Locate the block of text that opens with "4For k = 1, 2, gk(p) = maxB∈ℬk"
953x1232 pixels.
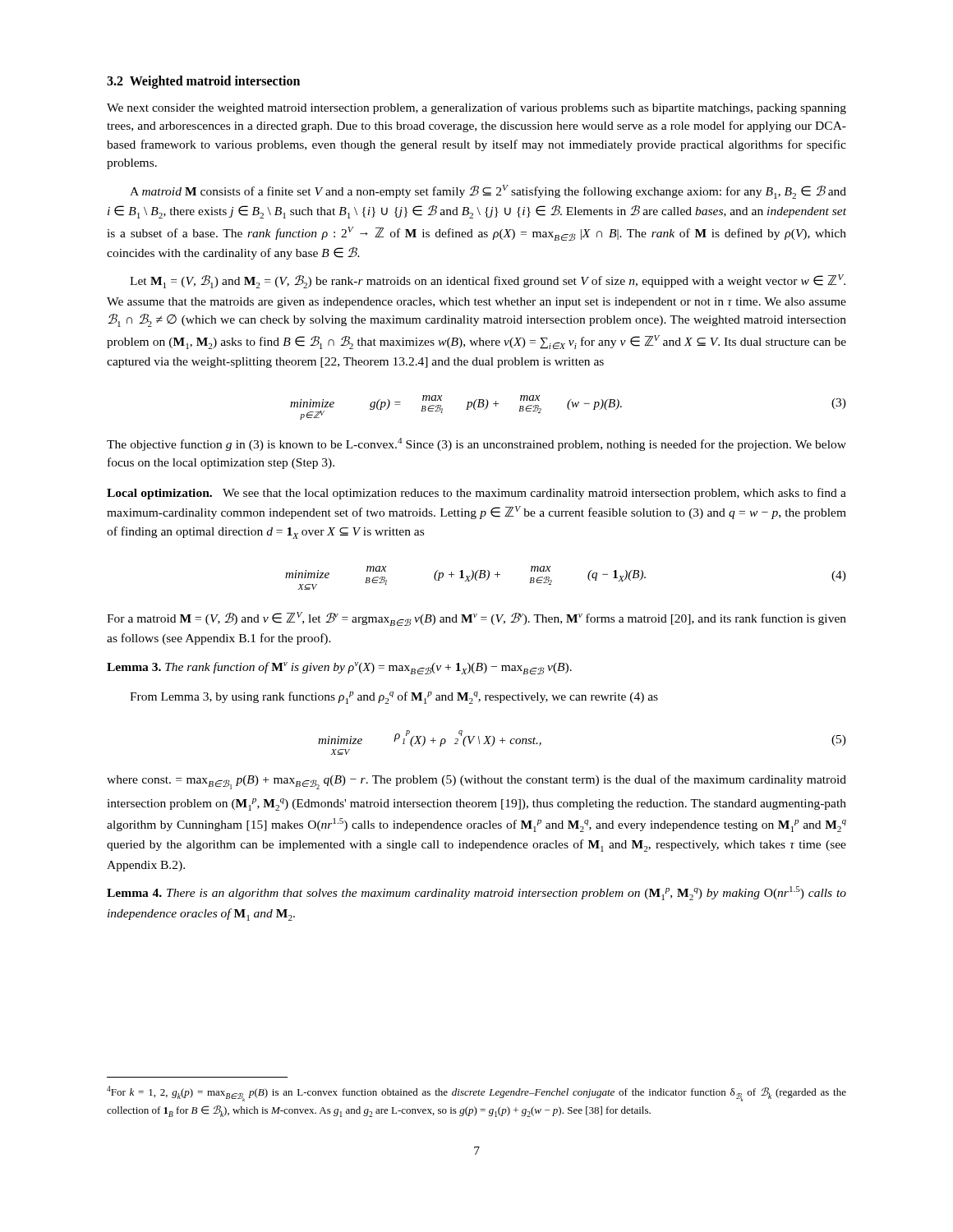476,1102
